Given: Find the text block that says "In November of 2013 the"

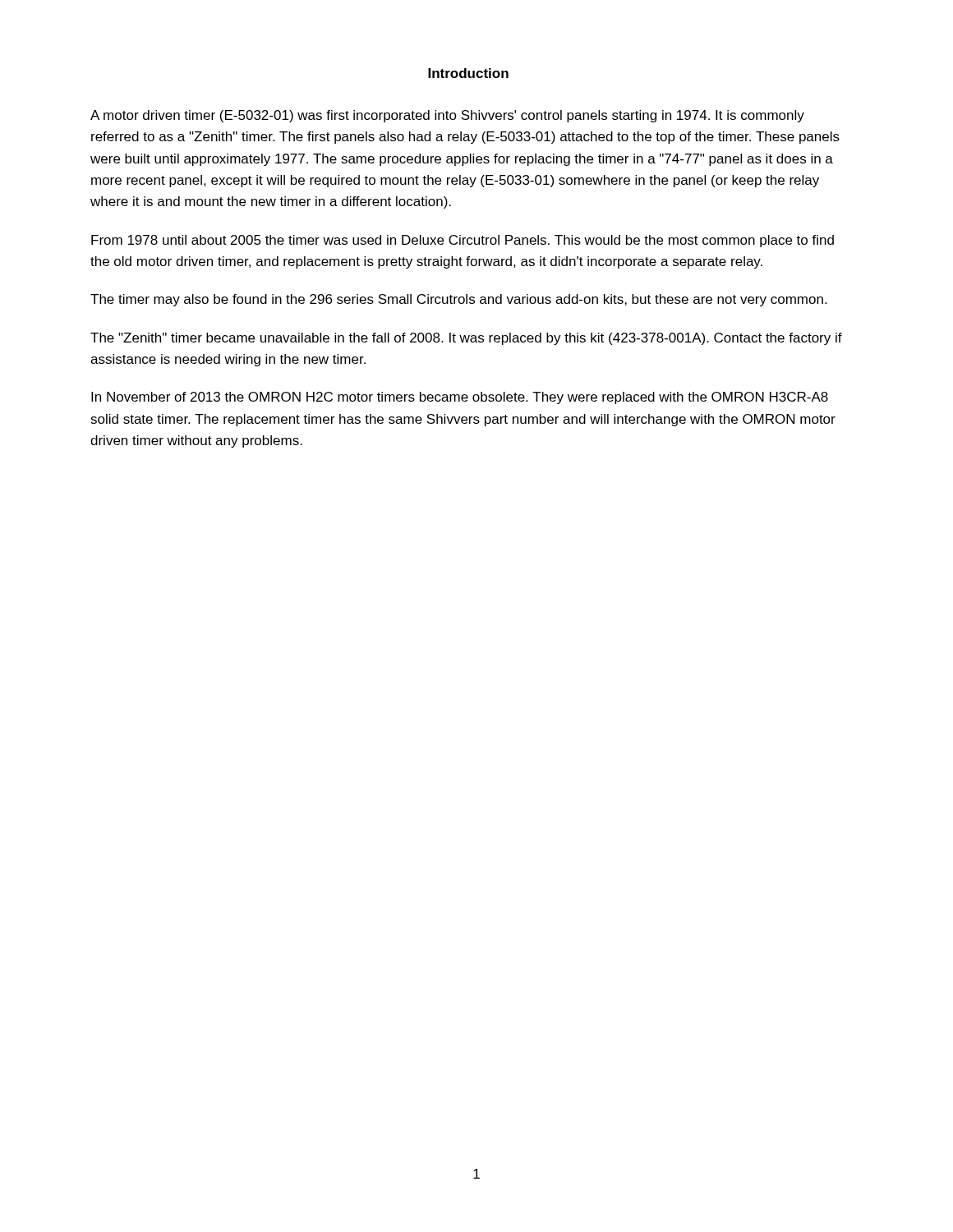Looking at the screenshot, I should [463, 419].
